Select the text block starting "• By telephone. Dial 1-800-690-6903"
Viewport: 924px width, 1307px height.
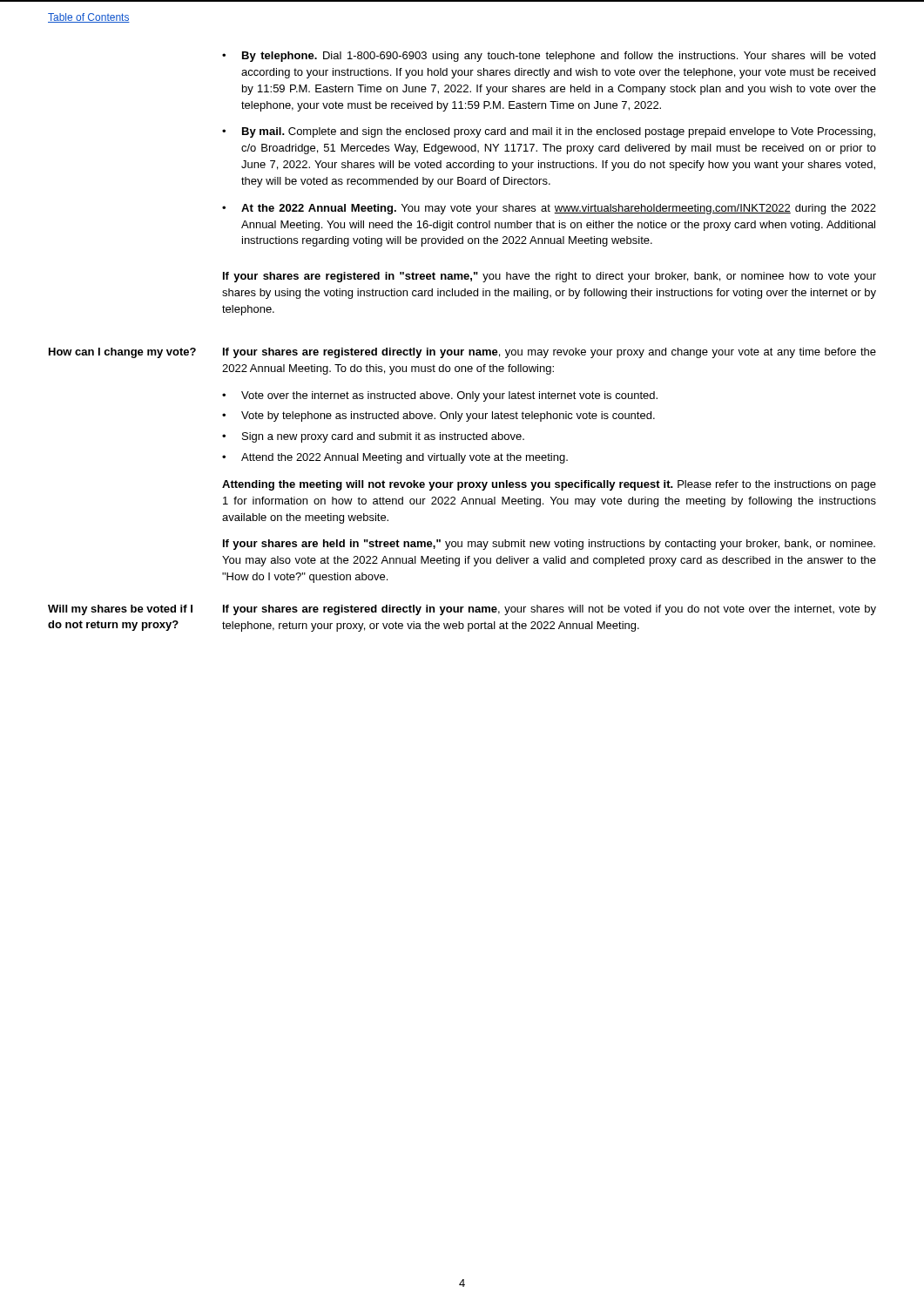pos(549,81)
